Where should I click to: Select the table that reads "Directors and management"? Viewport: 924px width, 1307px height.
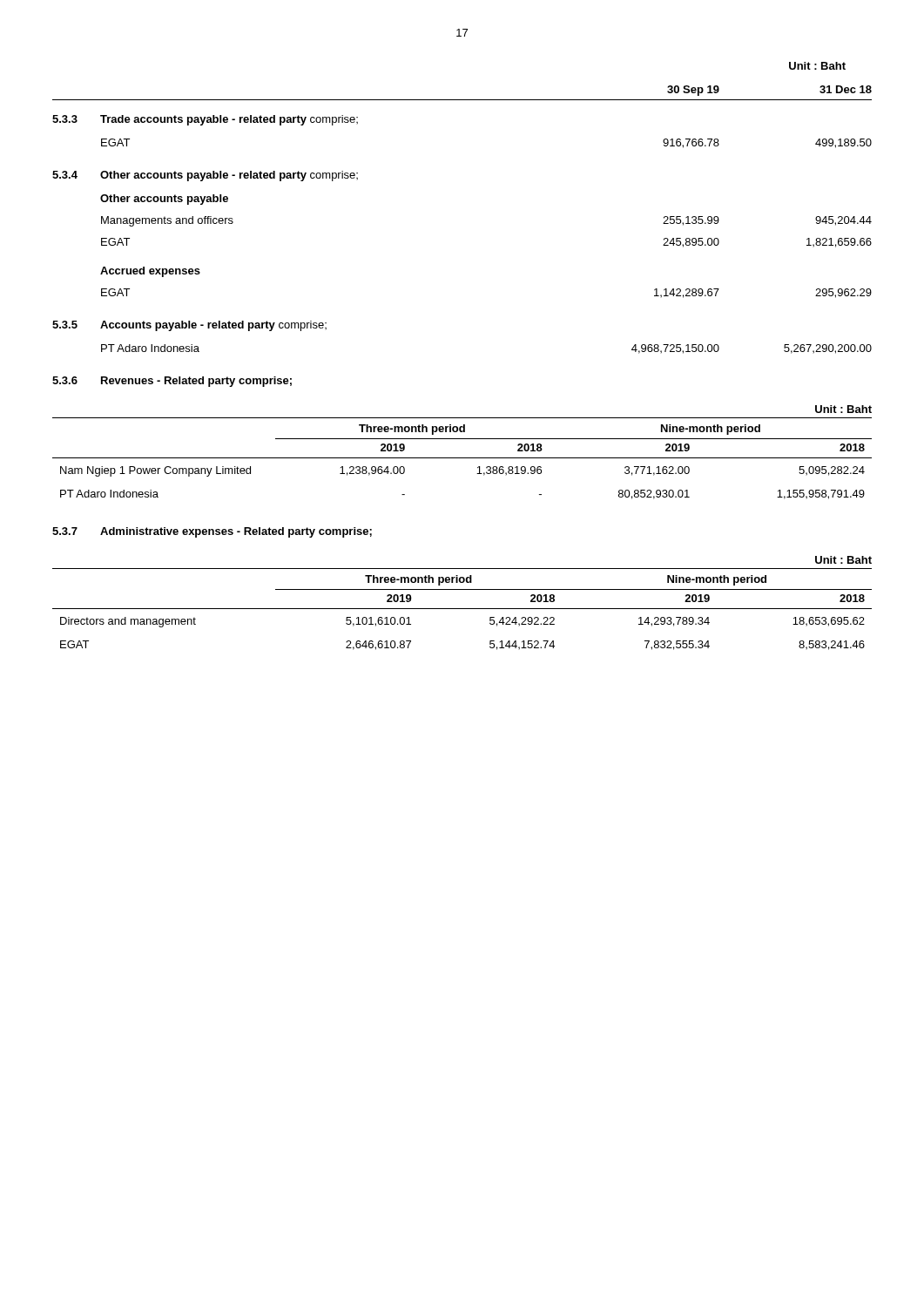pyautogui.click(x=462, y=612)
